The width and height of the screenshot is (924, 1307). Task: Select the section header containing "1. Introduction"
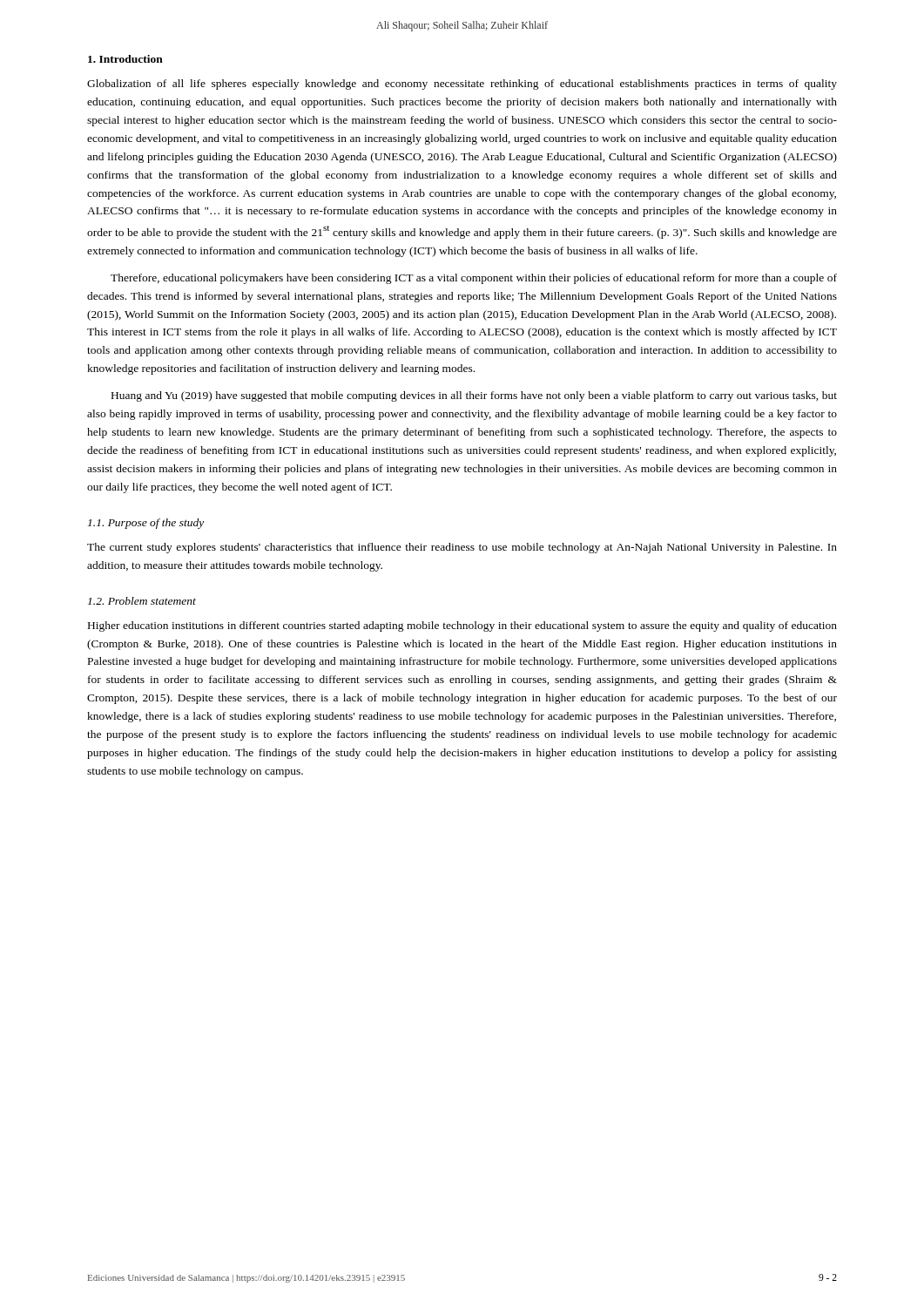125,59
